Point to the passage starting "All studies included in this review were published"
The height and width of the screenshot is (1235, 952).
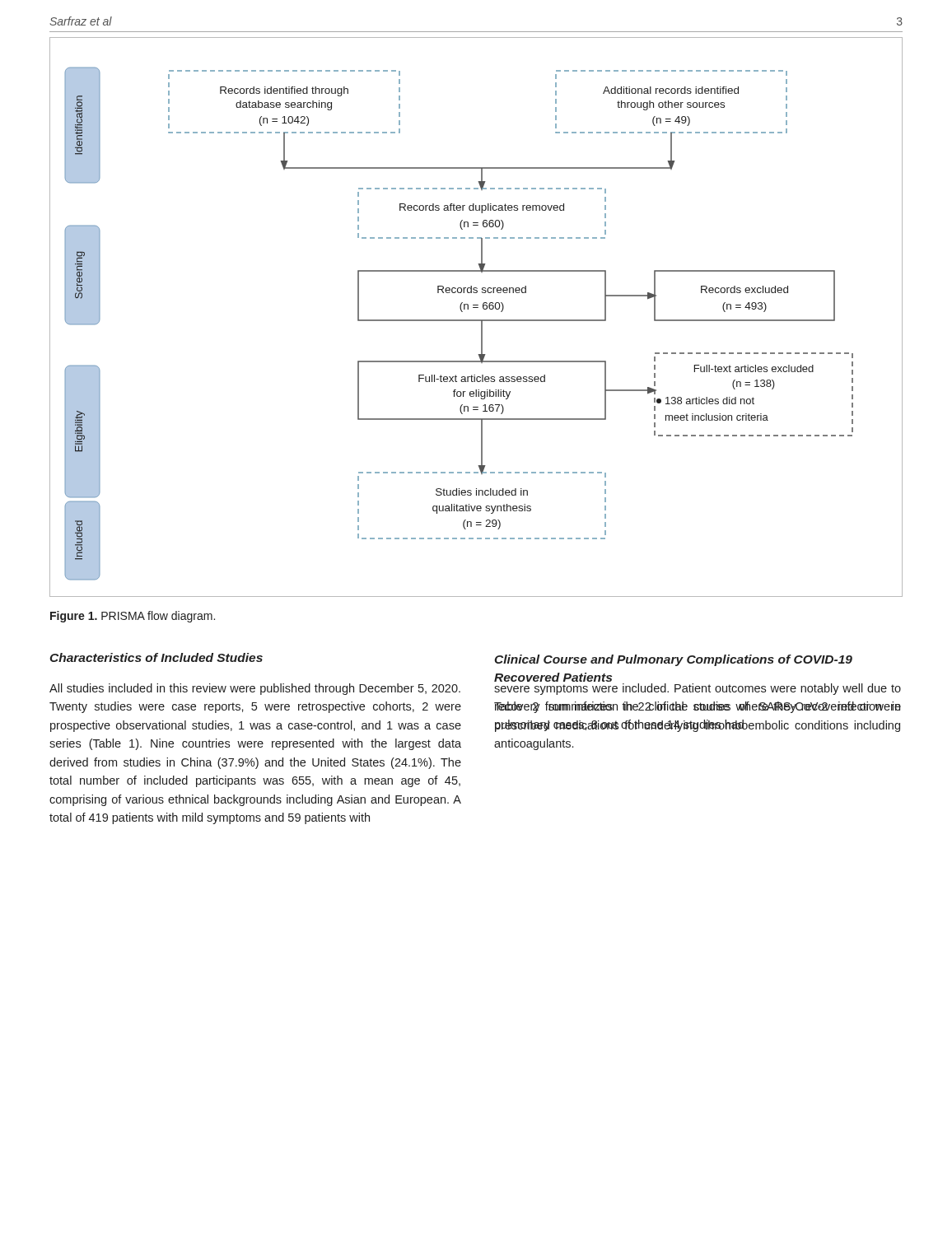click(255, 753)
